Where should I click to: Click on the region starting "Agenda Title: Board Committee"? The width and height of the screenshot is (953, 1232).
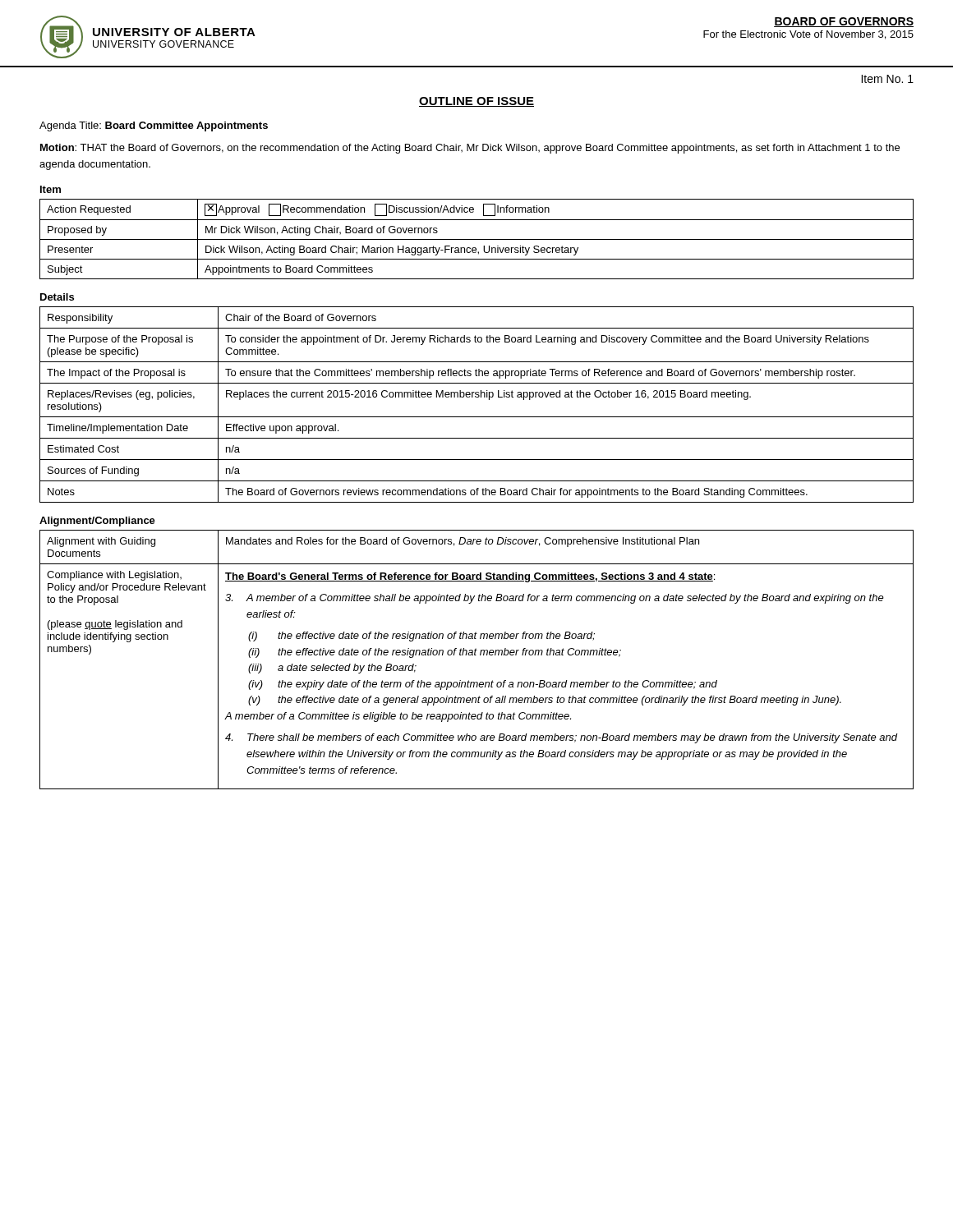pyautogui.click(x=154, y=125)
